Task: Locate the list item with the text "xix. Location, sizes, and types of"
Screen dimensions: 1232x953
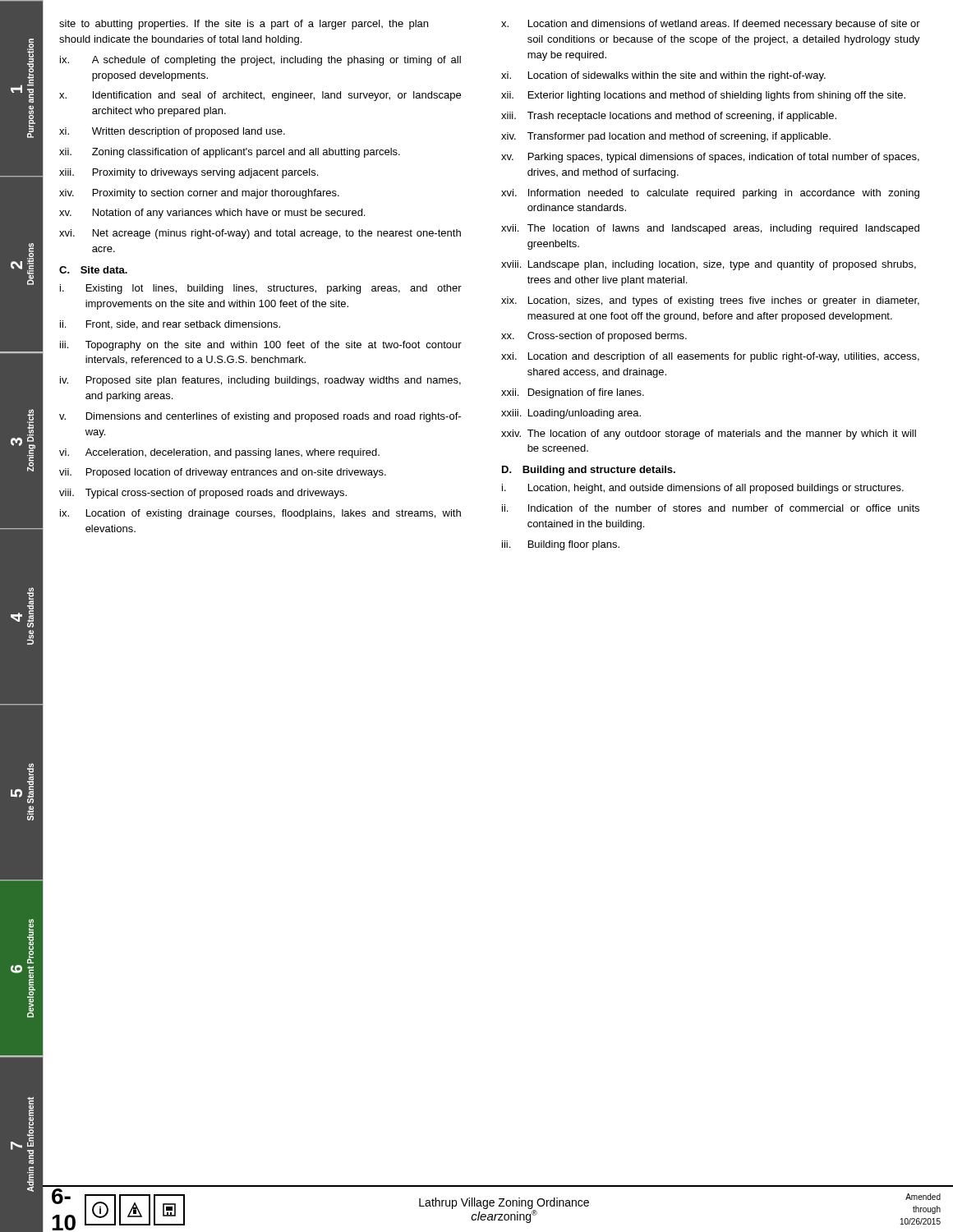Action: 711,308
